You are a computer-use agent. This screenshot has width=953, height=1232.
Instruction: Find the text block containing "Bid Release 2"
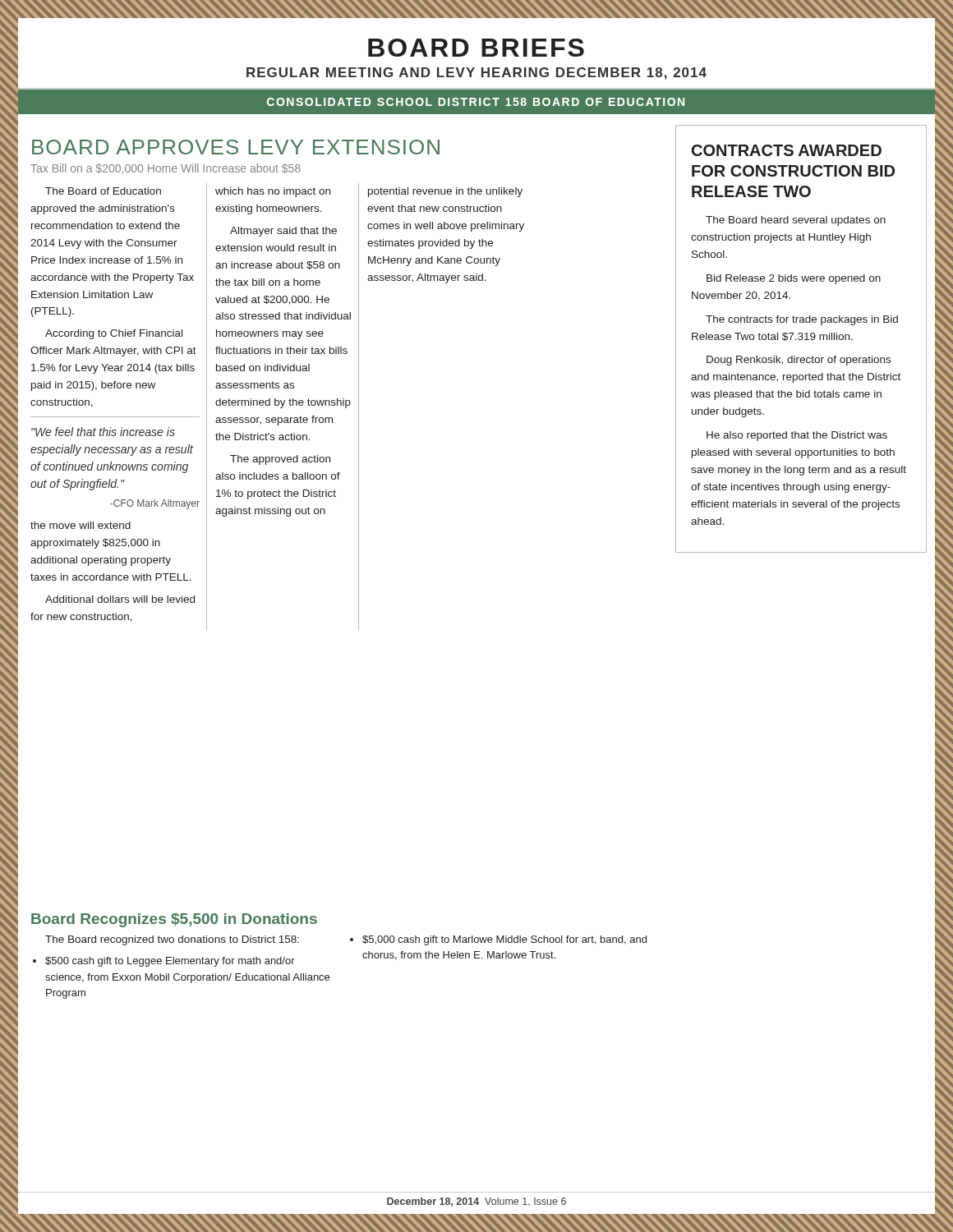coord(786,286)
